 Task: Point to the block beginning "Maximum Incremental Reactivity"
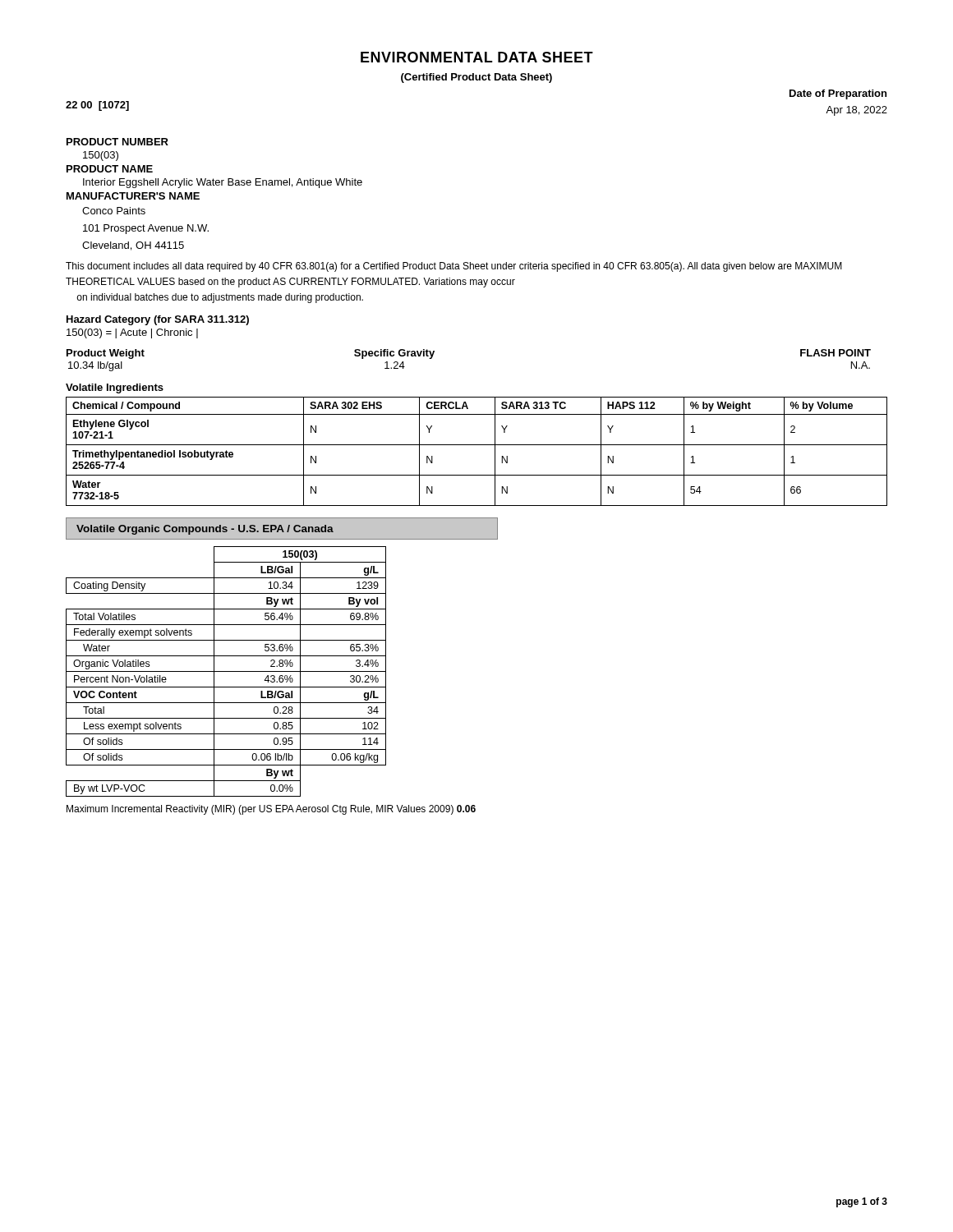coord(271,809)
